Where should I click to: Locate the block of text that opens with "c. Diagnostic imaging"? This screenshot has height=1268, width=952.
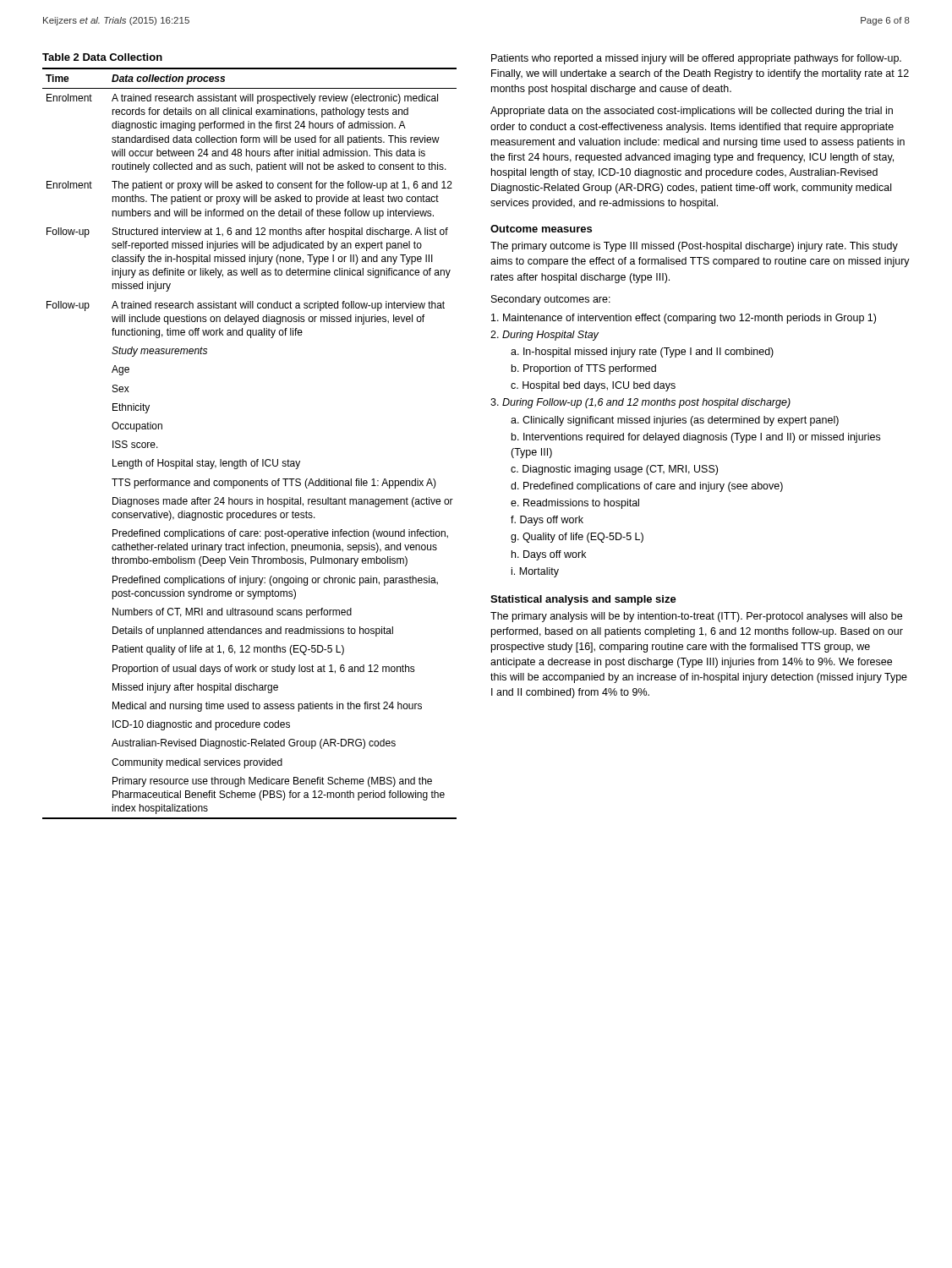(x=615, y=469)
